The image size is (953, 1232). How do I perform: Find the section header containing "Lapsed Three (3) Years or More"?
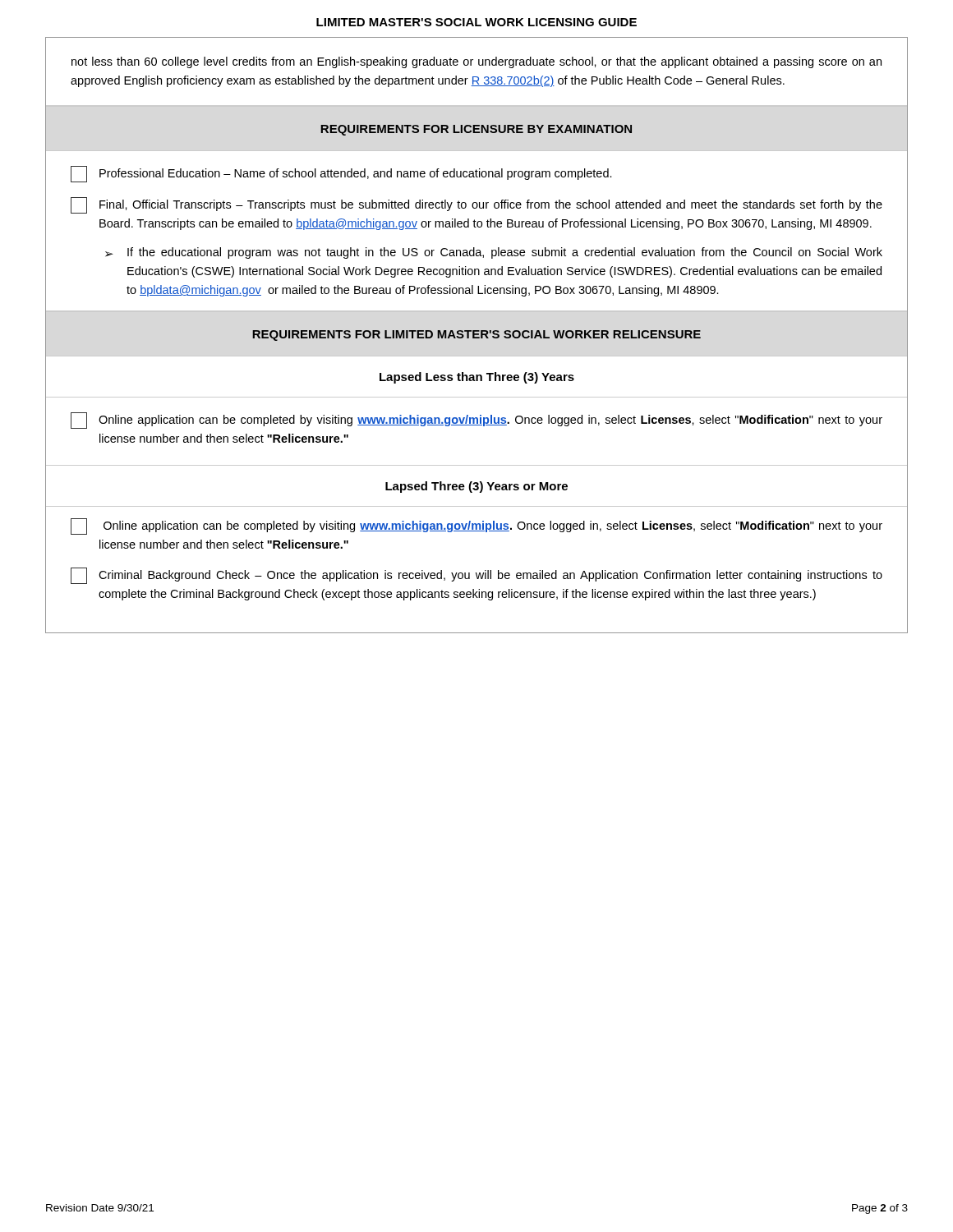click(476, 486)
